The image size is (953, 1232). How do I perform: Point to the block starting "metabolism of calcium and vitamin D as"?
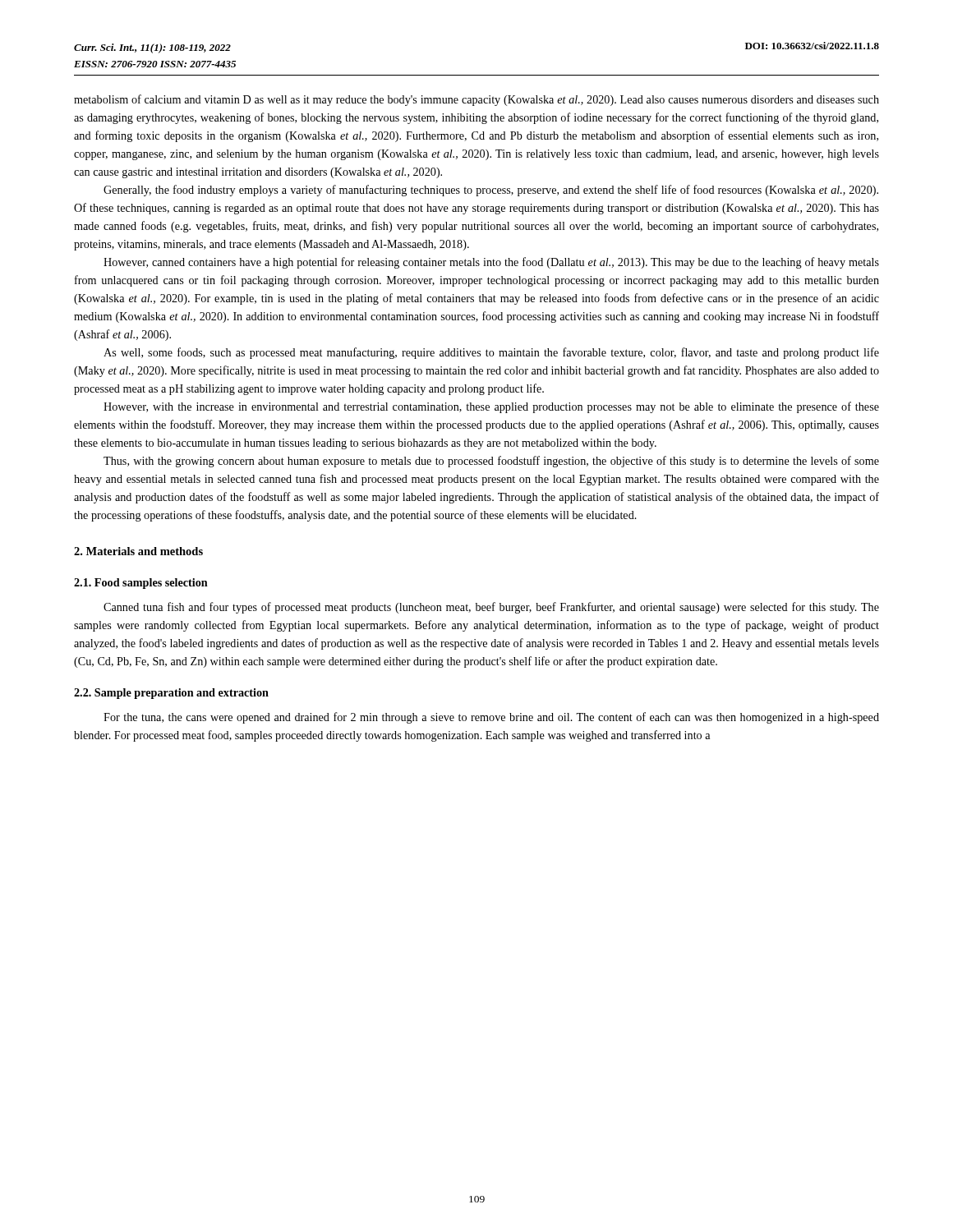pos(476,136)
